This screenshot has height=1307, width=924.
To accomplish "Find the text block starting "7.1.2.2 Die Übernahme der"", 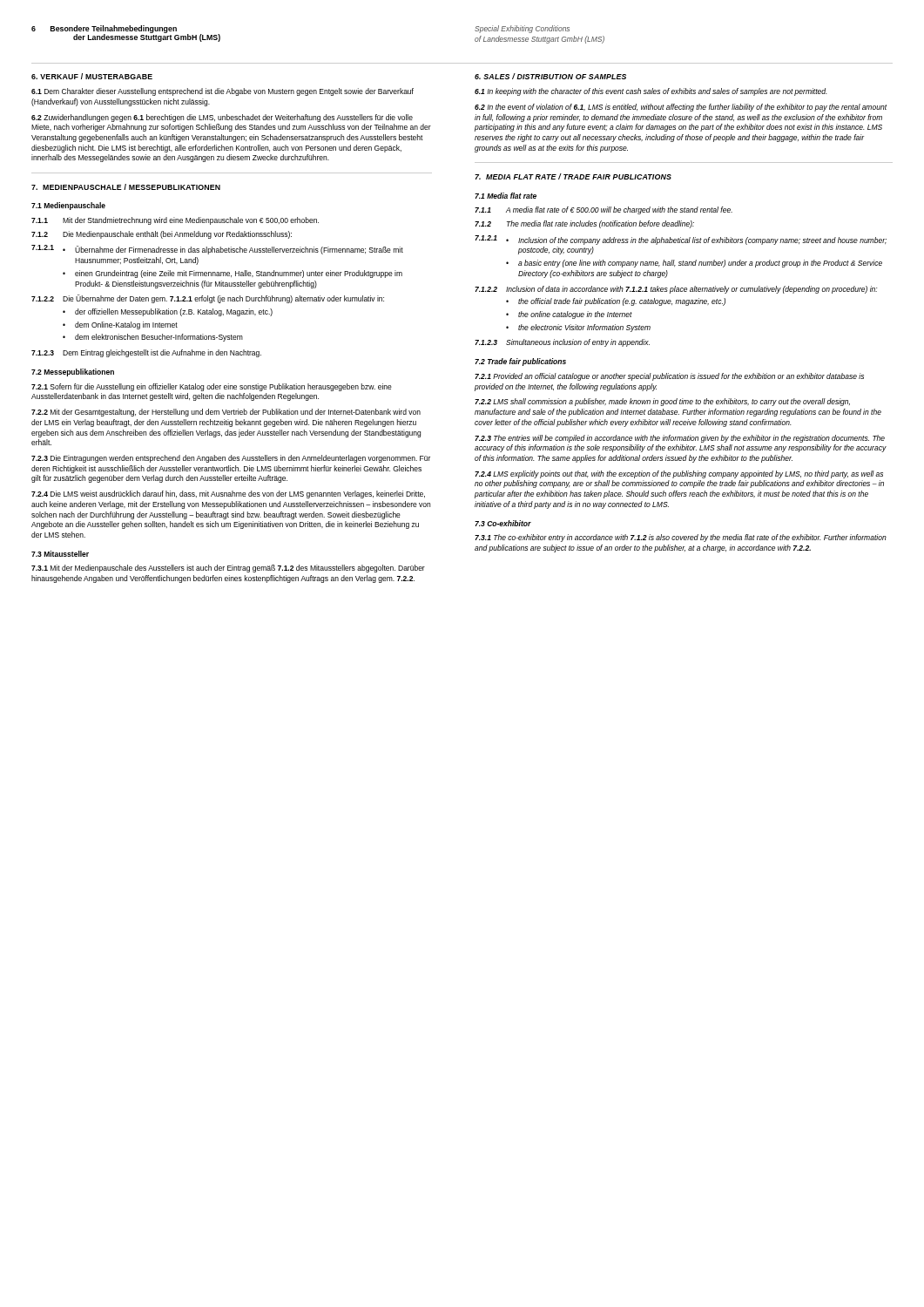I will (232, 320).
